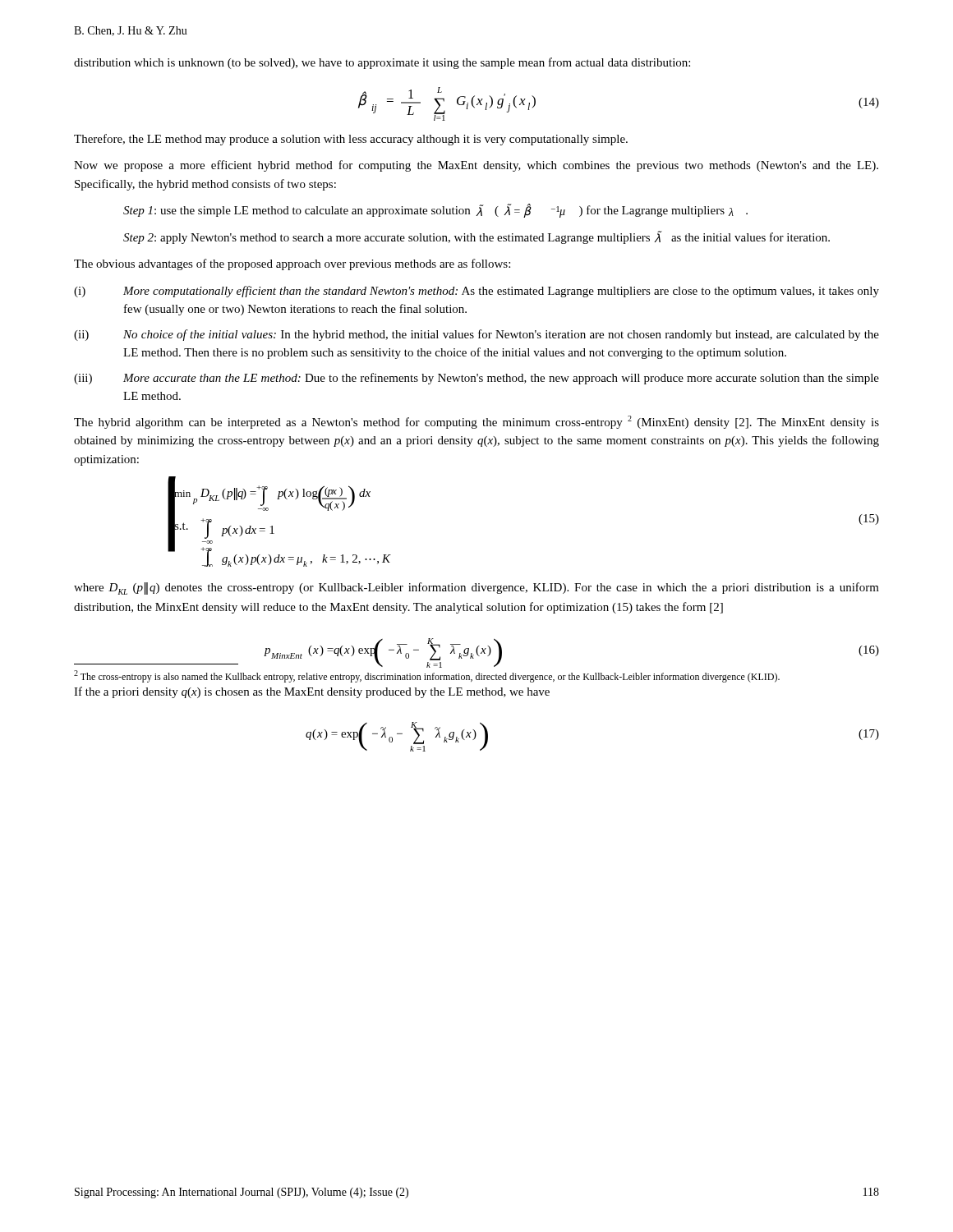Where is the passage that starts "2 The cross-entropy"?

pos(427,676)
